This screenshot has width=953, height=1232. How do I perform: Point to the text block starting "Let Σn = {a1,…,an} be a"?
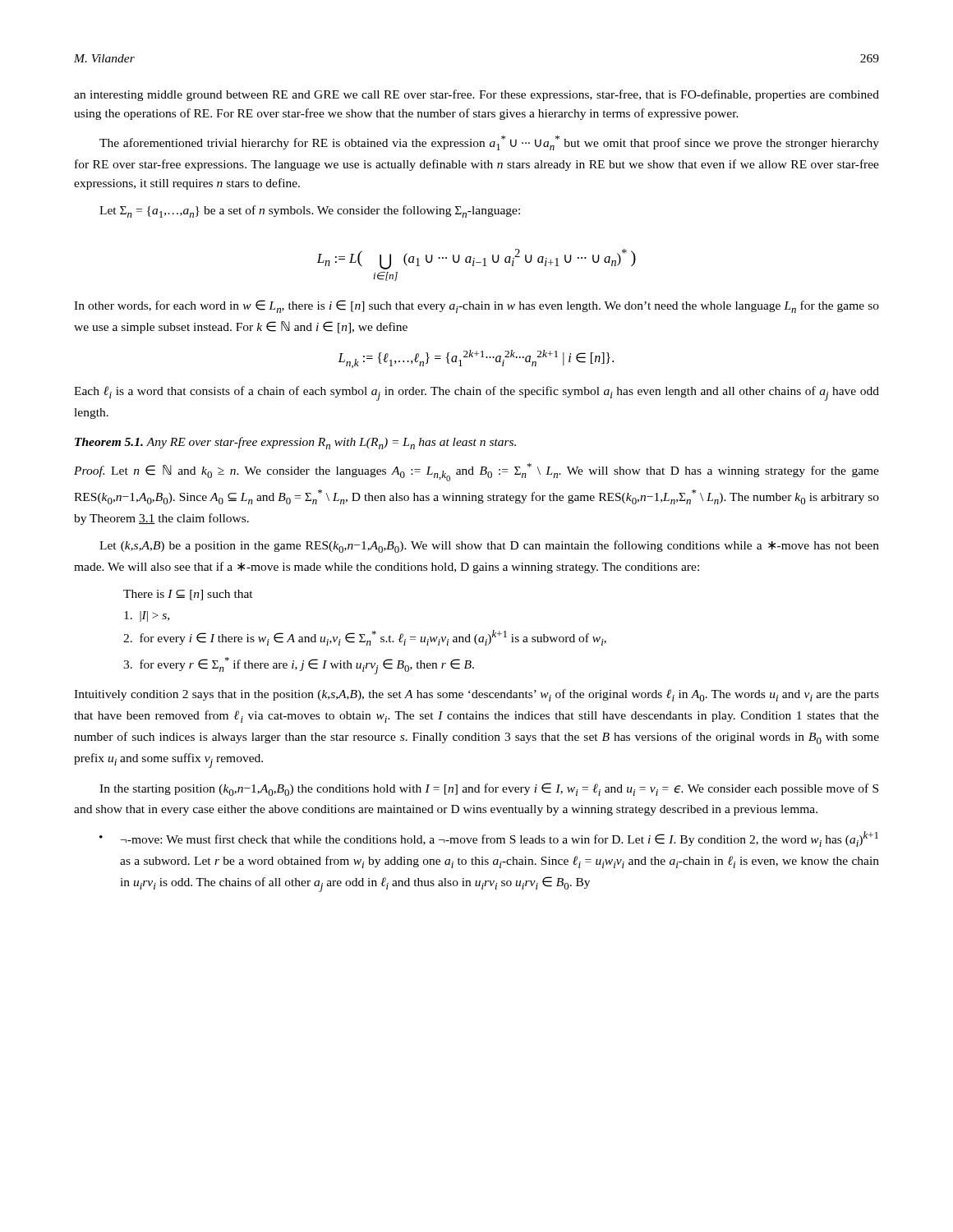476,212
